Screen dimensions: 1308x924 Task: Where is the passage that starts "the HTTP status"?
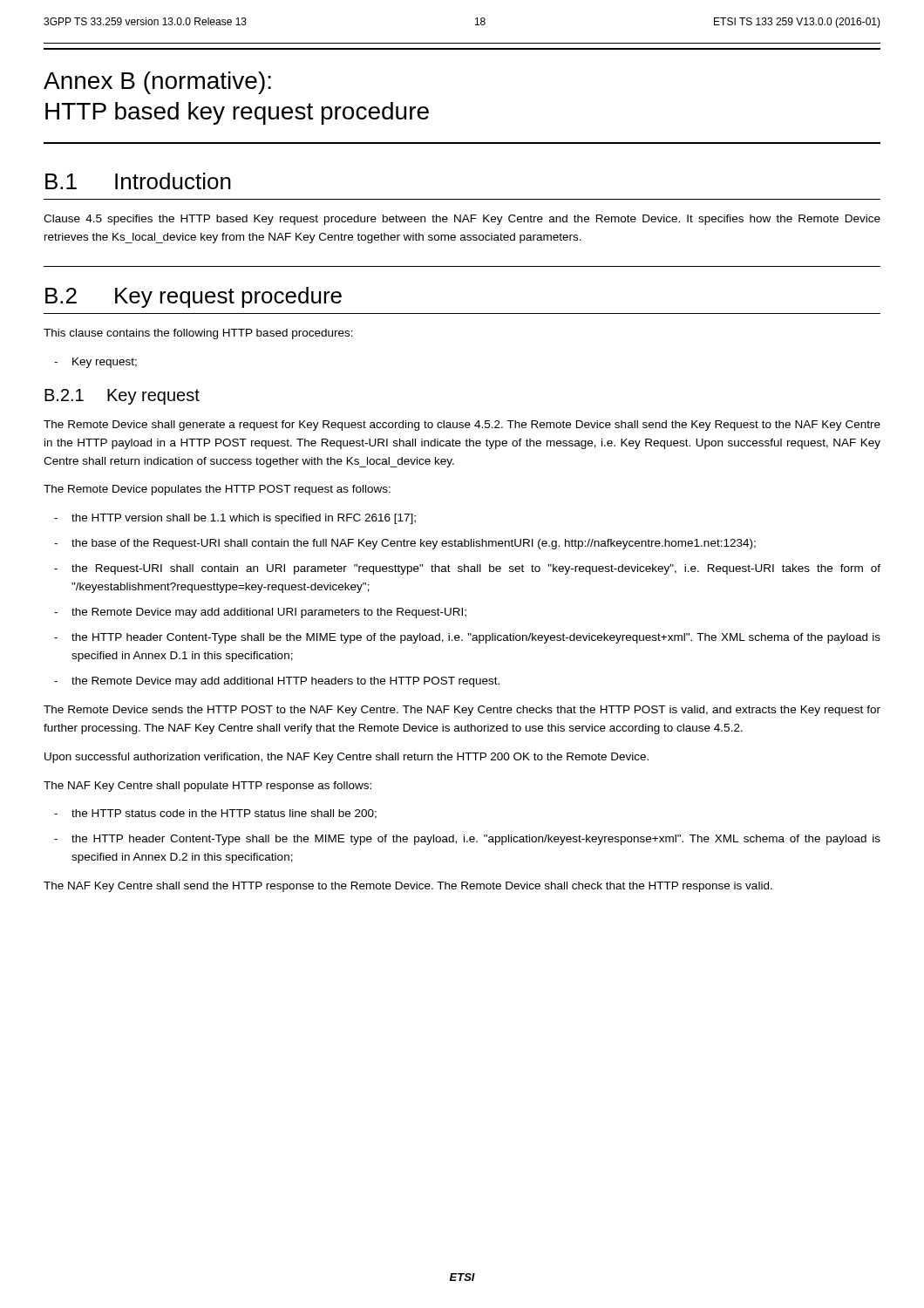pyautogui.click(x=224, y=814)
